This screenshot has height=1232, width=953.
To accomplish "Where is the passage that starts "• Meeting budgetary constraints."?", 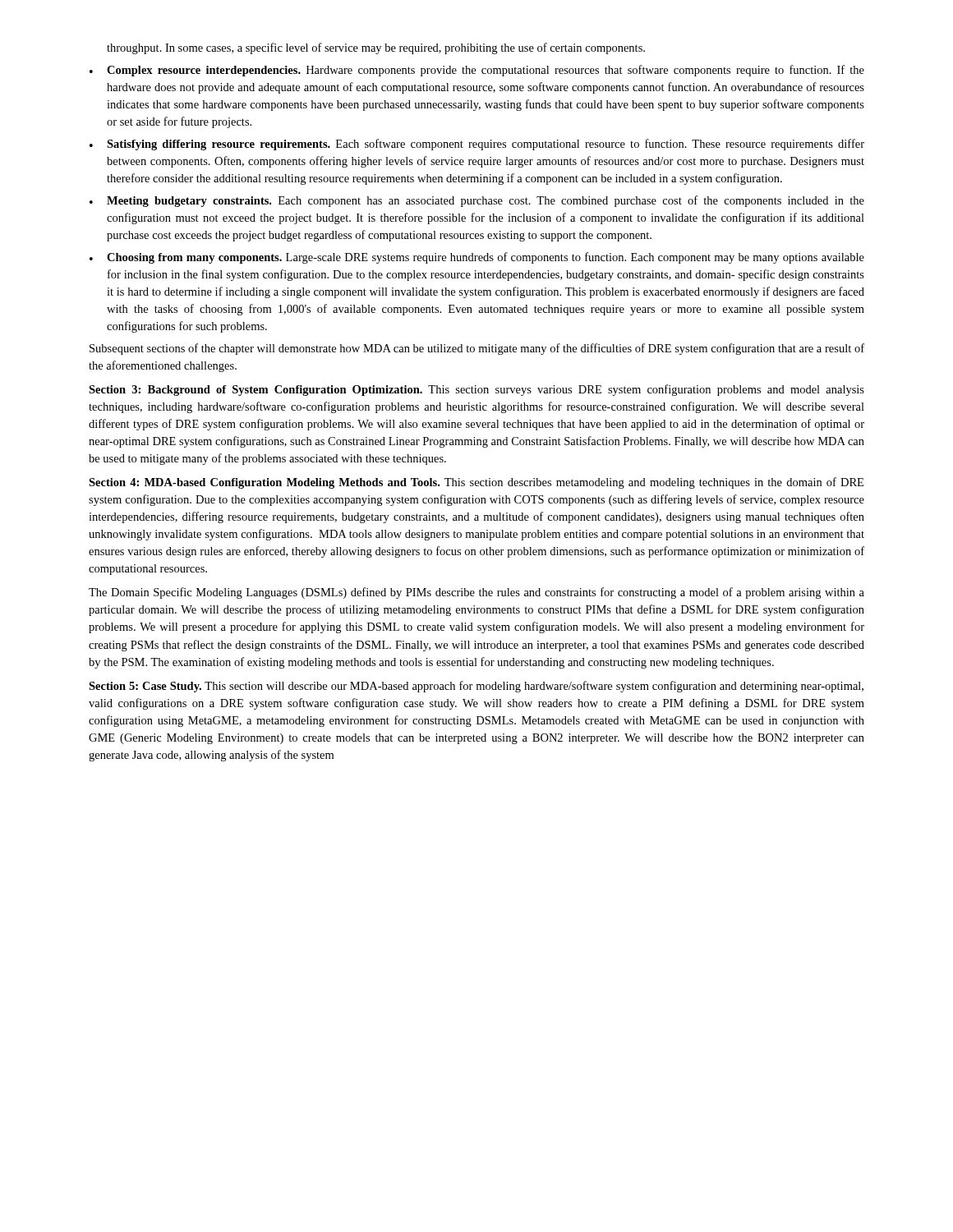I will (x=476, y=218).
